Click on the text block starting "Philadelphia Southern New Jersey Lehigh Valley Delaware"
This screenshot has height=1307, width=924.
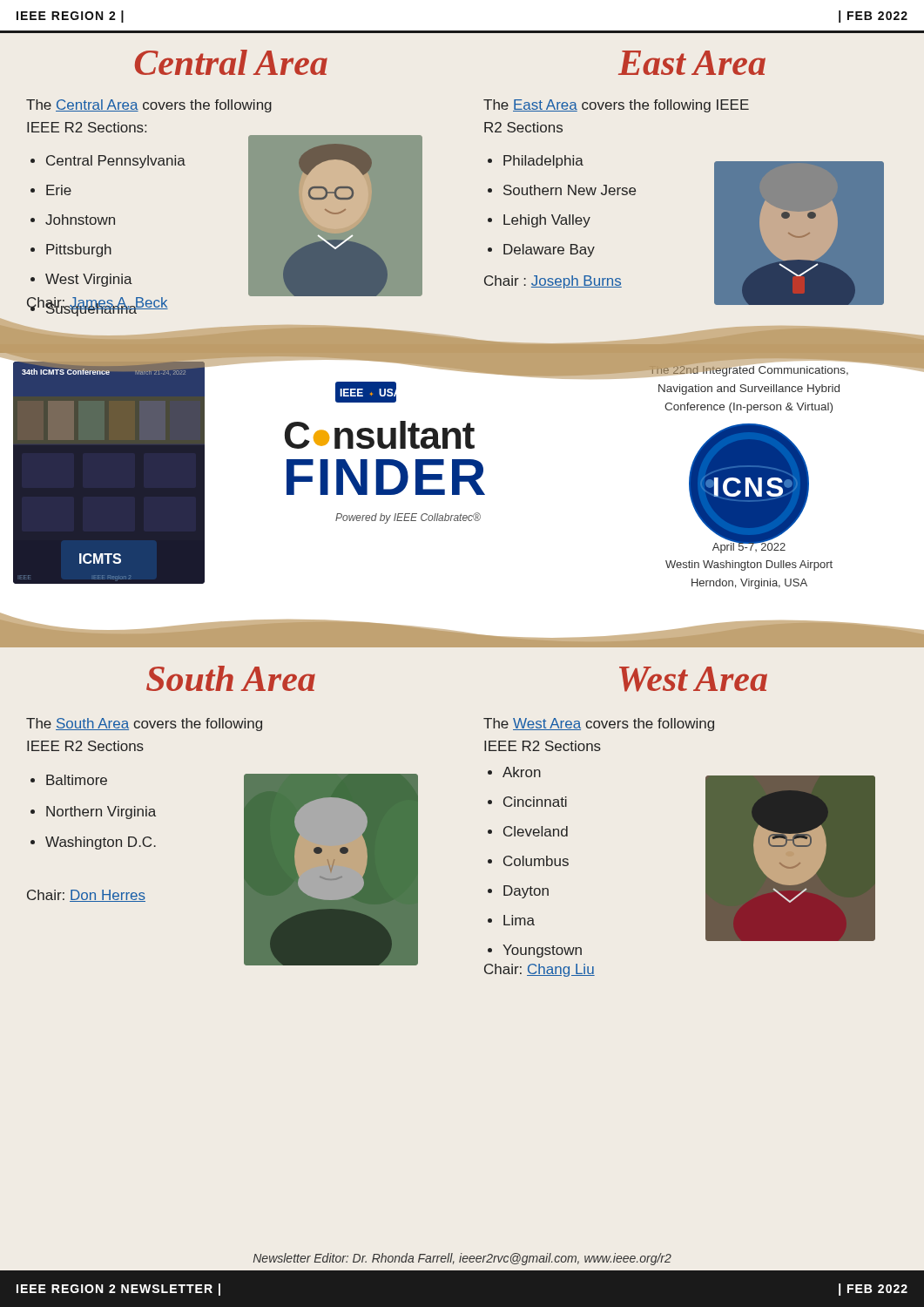(543, 162)
